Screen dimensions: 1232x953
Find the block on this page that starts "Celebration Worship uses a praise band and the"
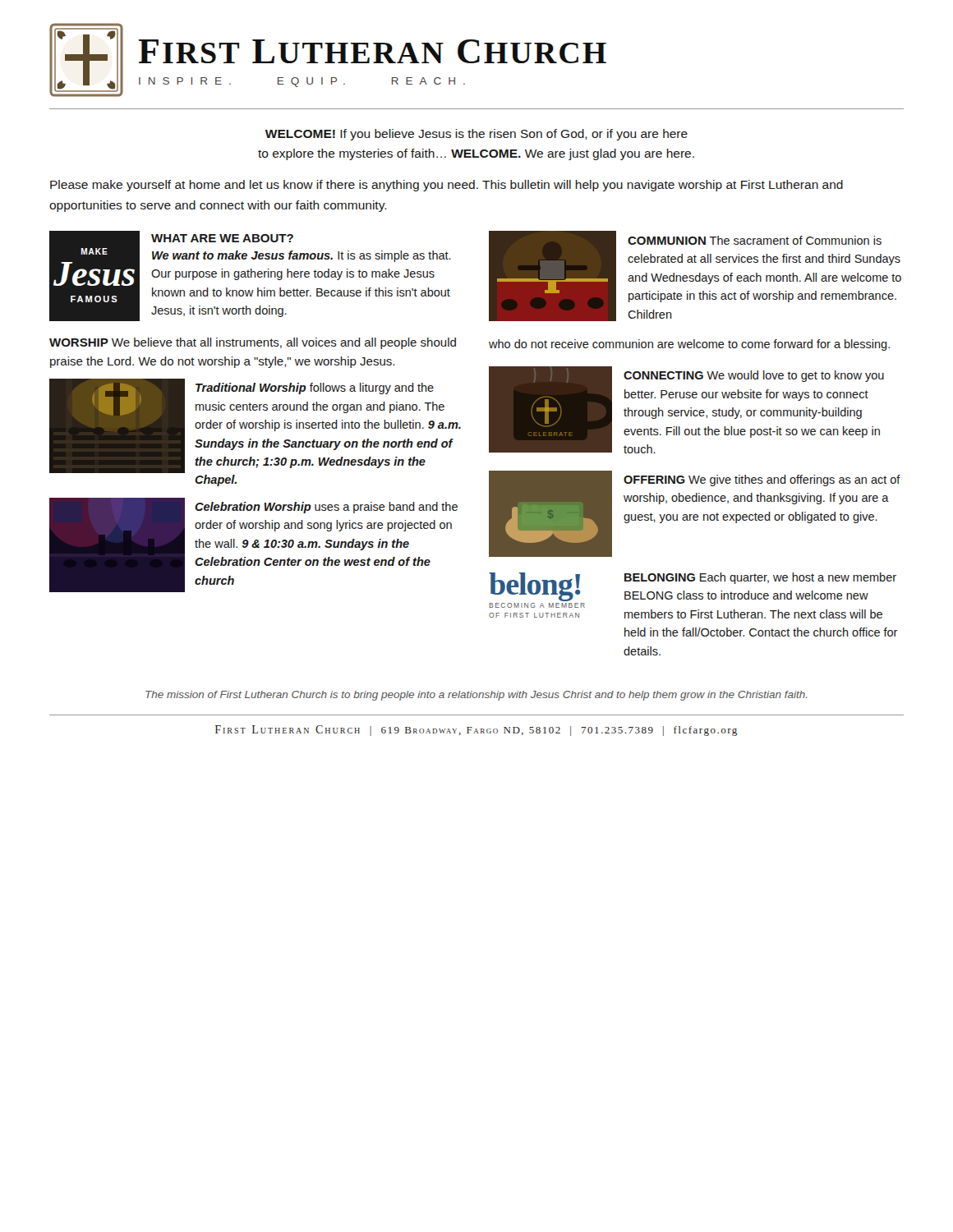tap(326, 544)
